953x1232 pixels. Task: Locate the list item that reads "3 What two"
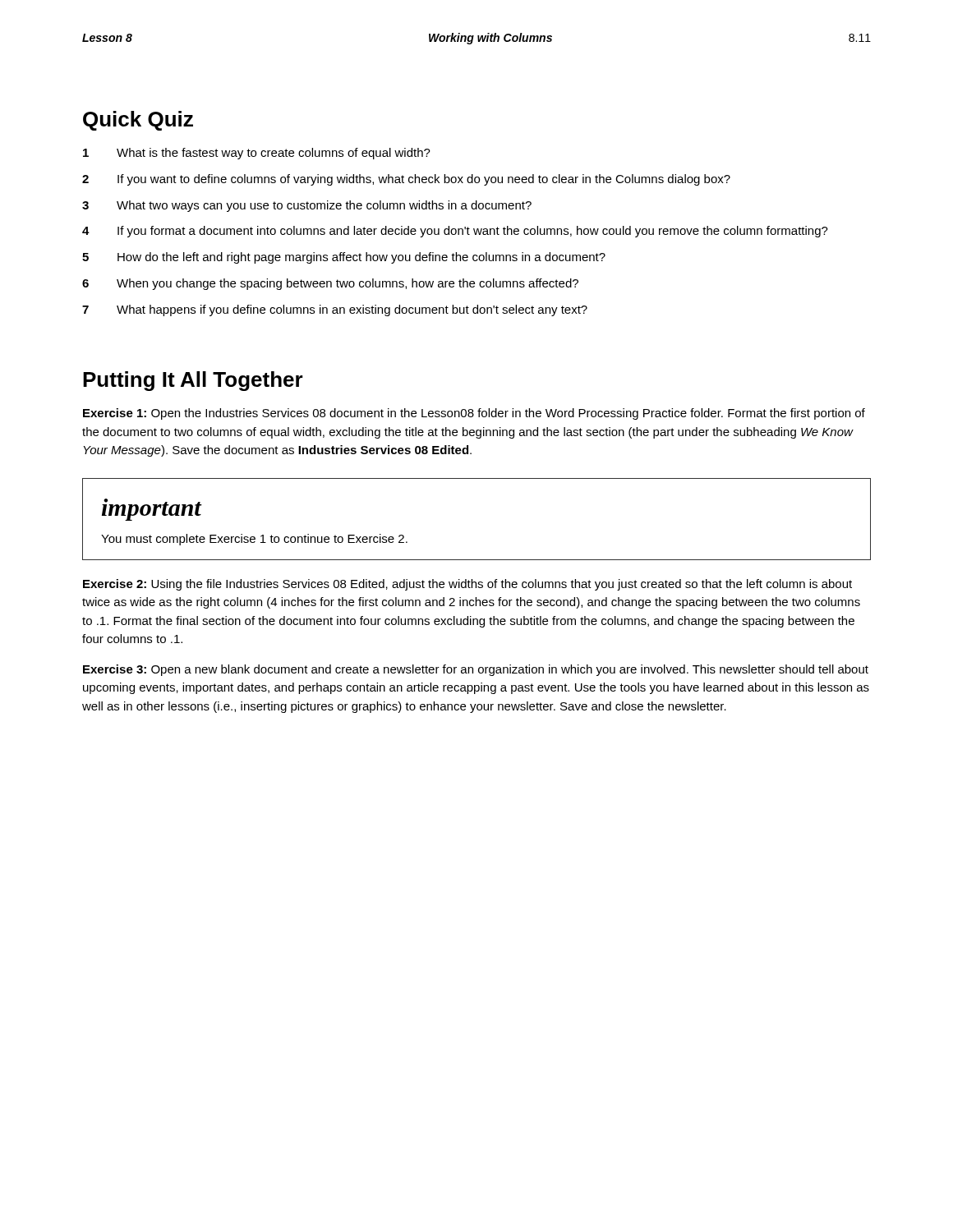pos(307,205)
